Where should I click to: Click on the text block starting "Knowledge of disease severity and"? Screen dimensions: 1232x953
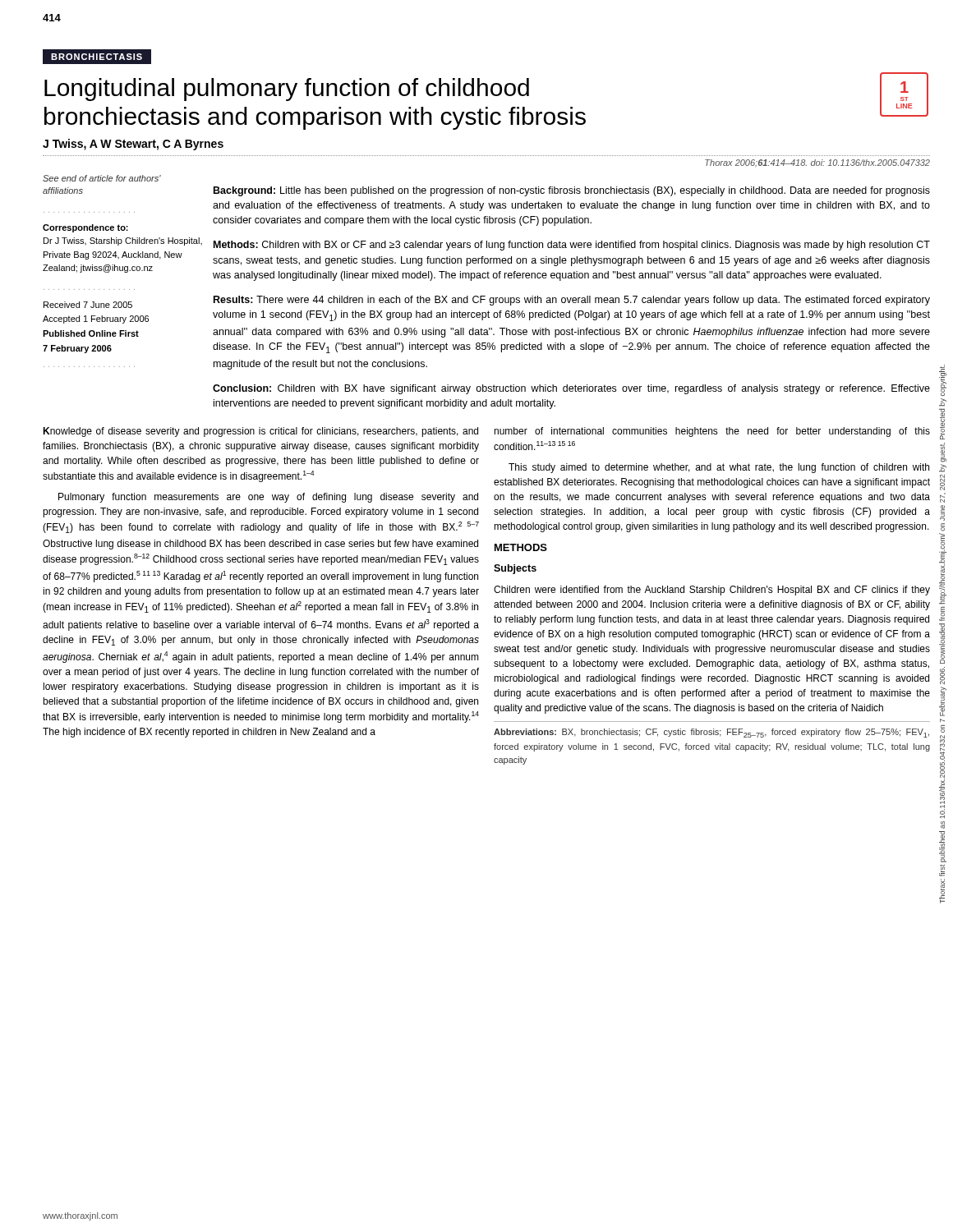coord(261,581)
